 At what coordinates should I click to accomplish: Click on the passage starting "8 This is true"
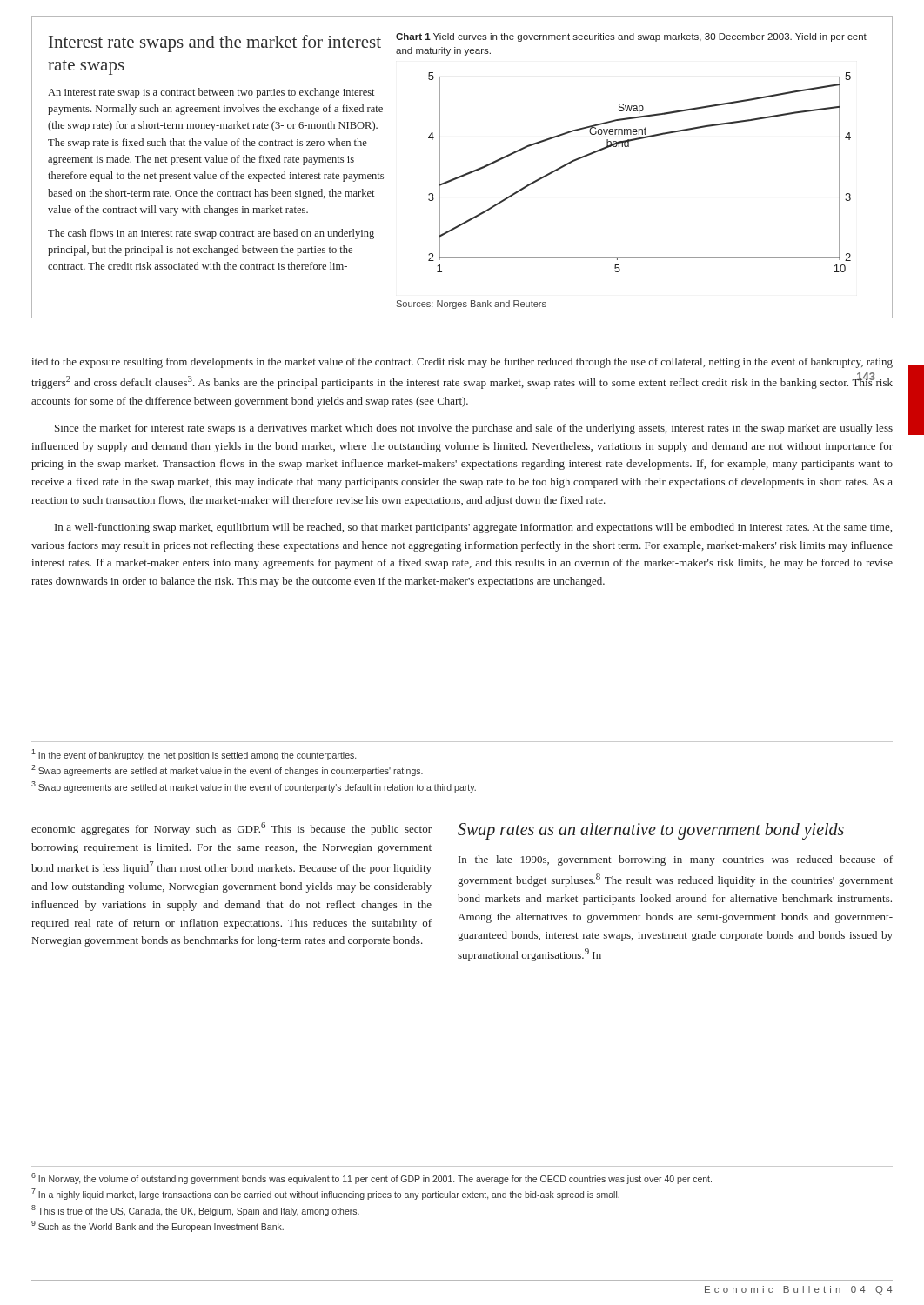tap(196, 1209)
